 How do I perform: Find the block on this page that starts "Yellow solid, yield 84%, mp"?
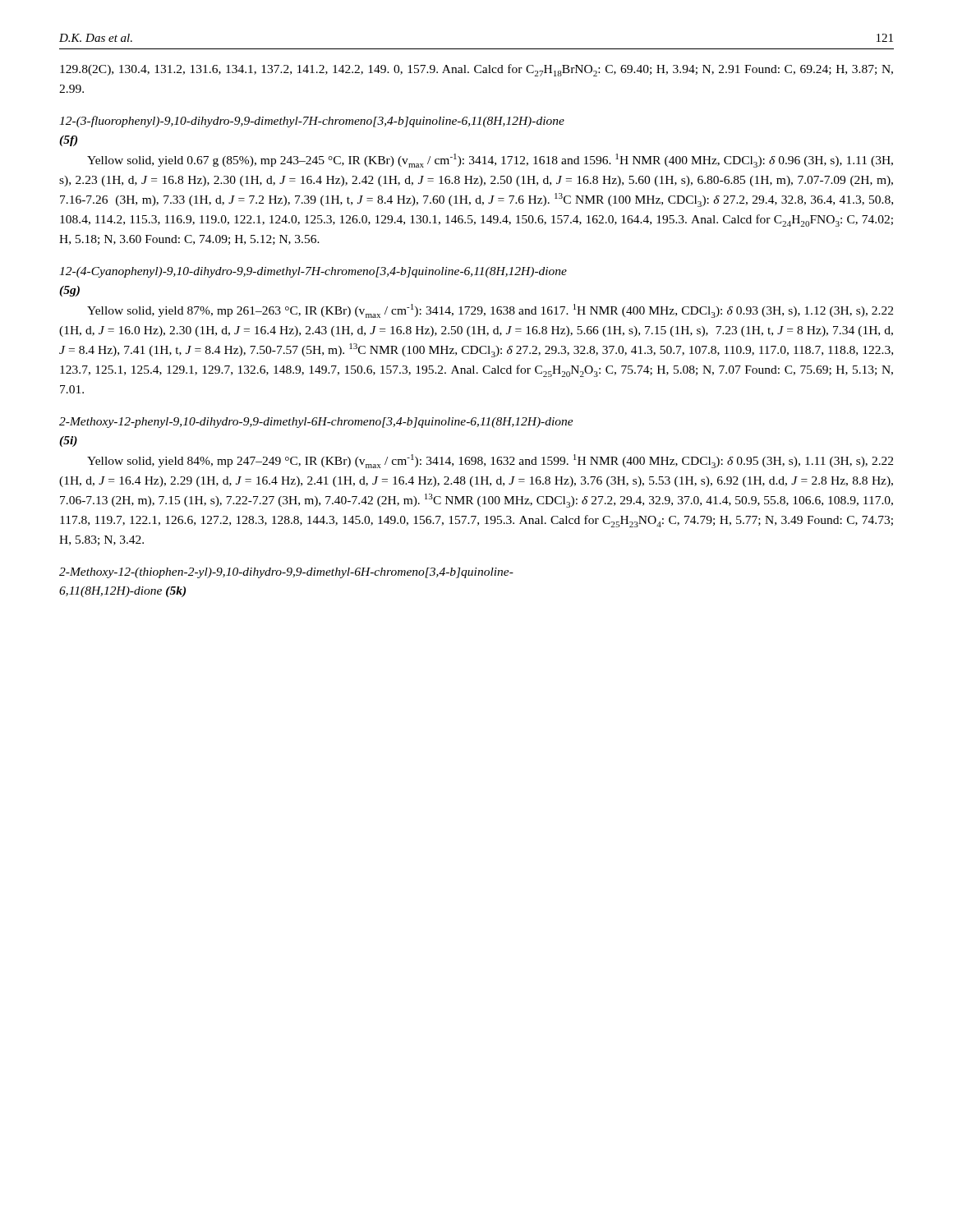(476, 500)
